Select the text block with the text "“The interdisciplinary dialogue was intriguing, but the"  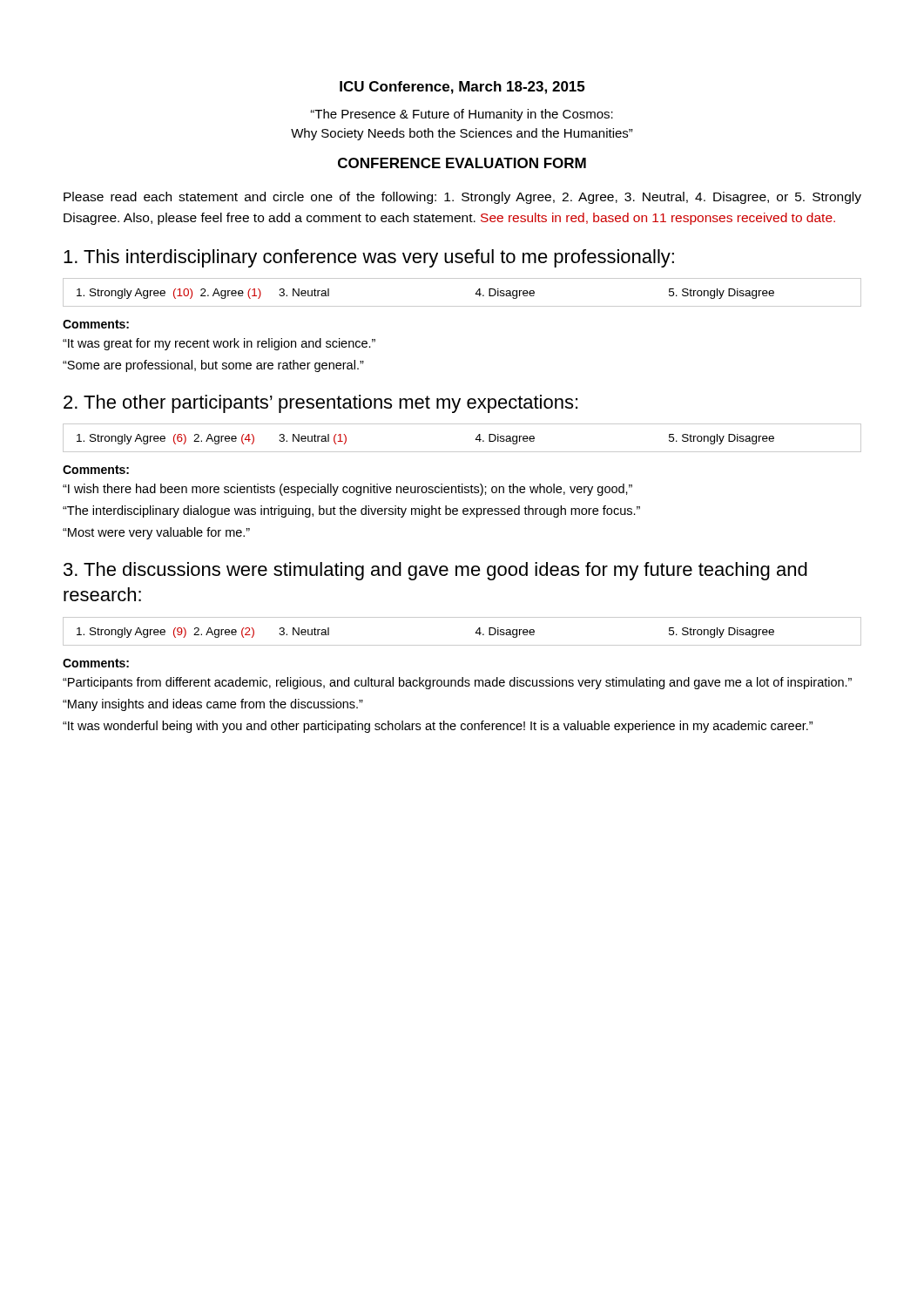click(352, 511)
